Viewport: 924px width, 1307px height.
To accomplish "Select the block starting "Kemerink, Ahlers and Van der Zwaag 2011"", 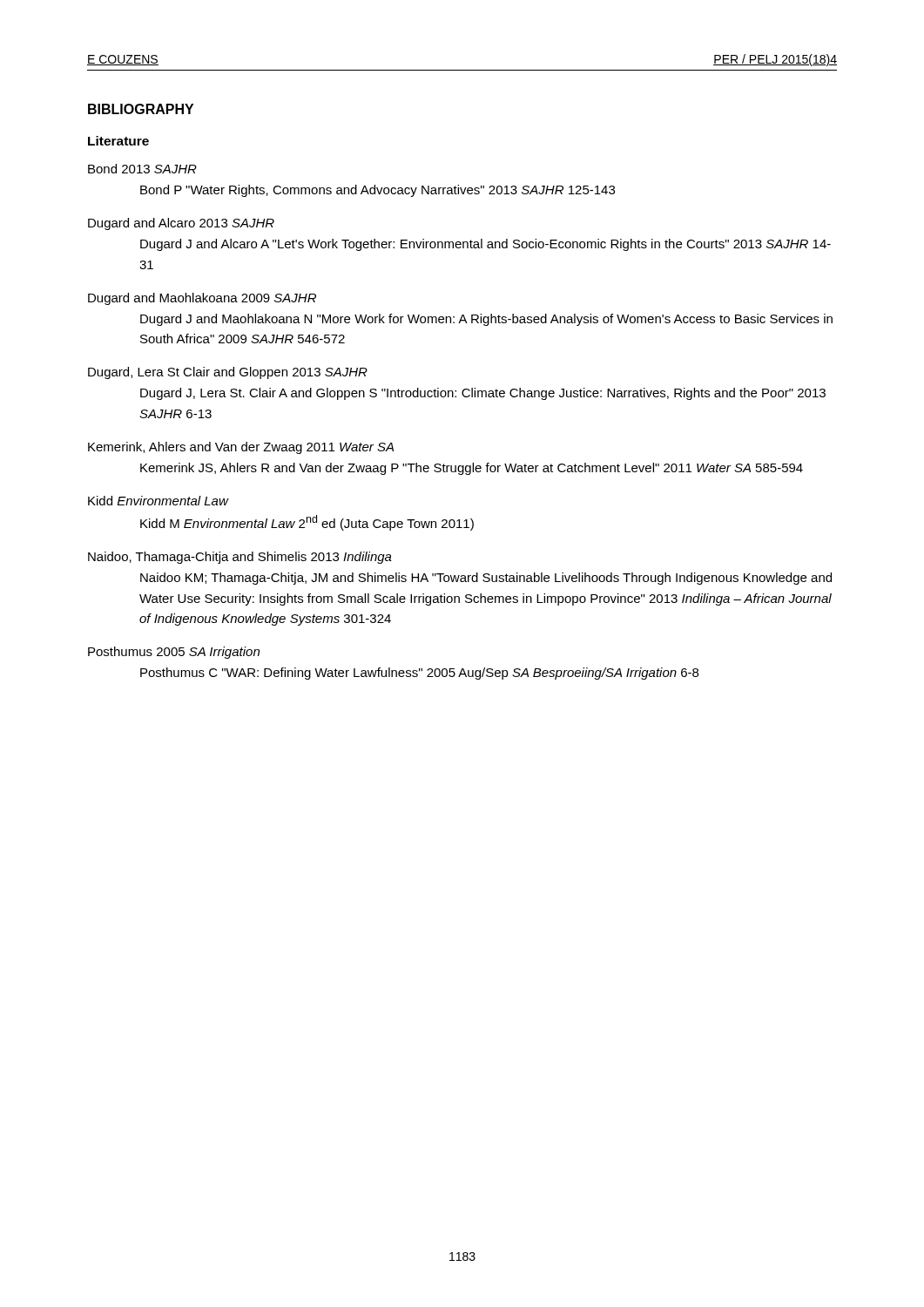I will click(462, 458).
